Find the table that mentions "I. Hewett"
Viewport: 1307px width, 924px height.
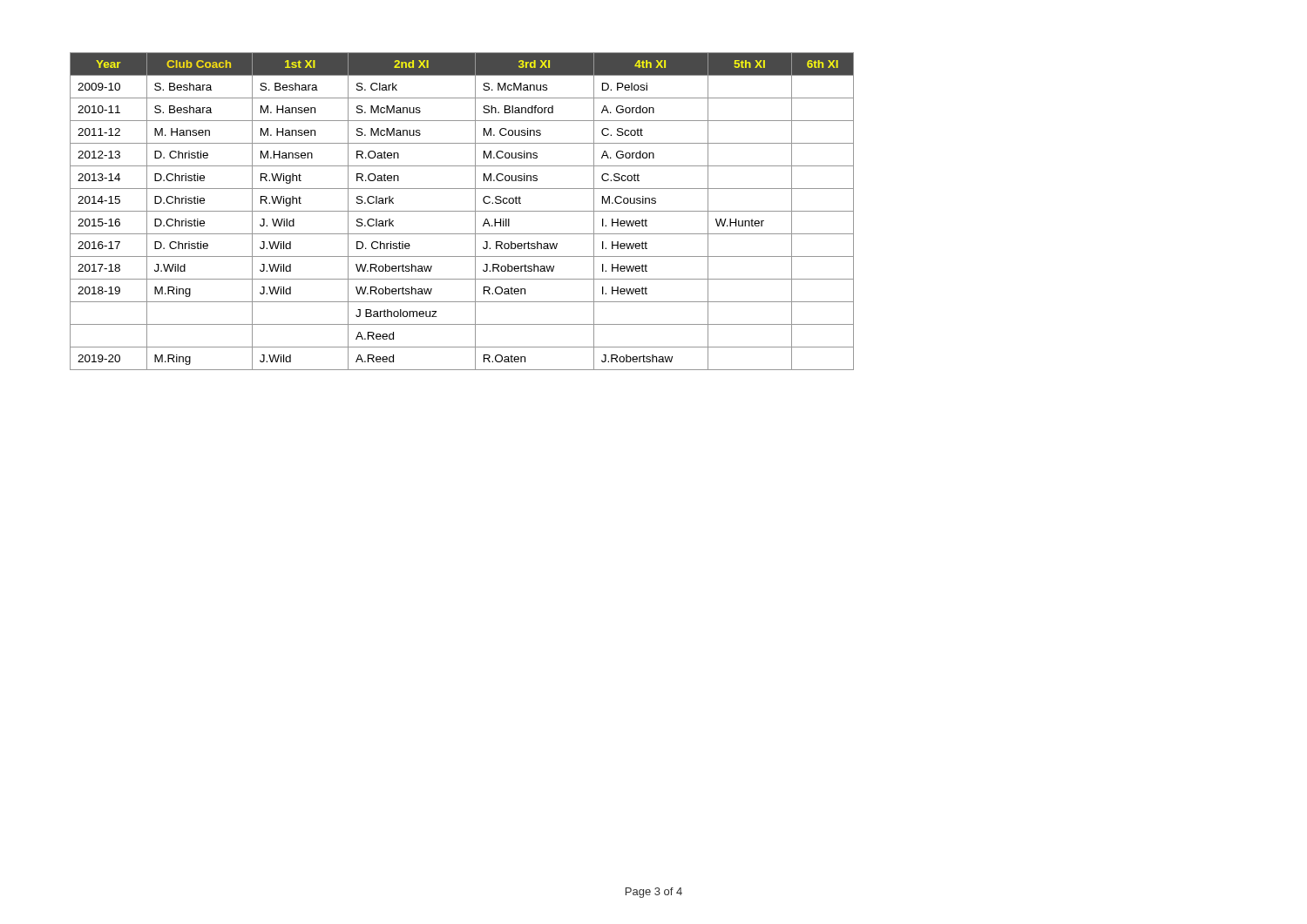tap(654, 211)
